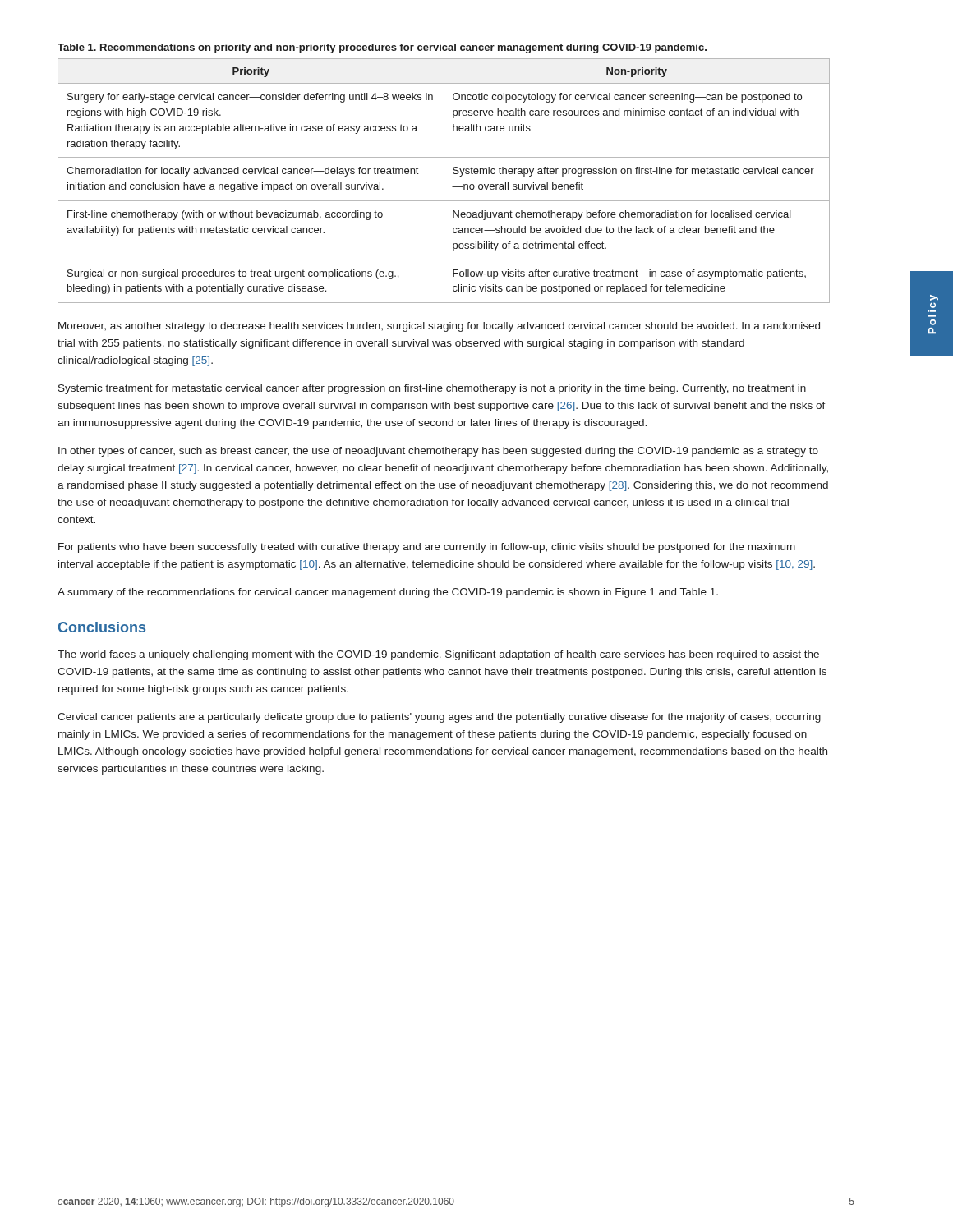
Task: Find the text block that says "Moreover, as another strategy to decrease health services"
Action: click(x=439, y=343)
